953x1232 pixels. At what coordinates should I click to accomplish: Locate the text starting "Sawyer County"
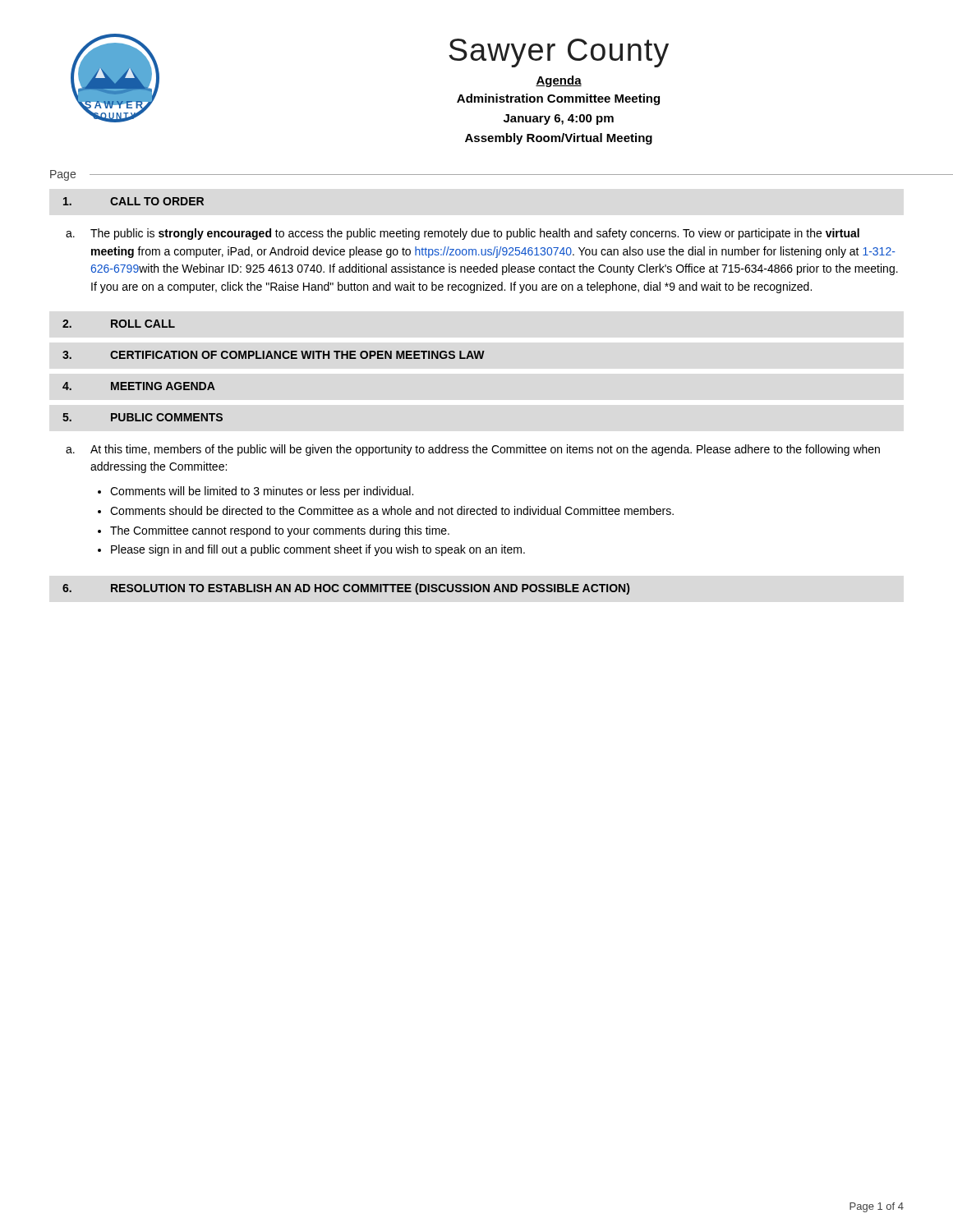(x=559, y=51)
